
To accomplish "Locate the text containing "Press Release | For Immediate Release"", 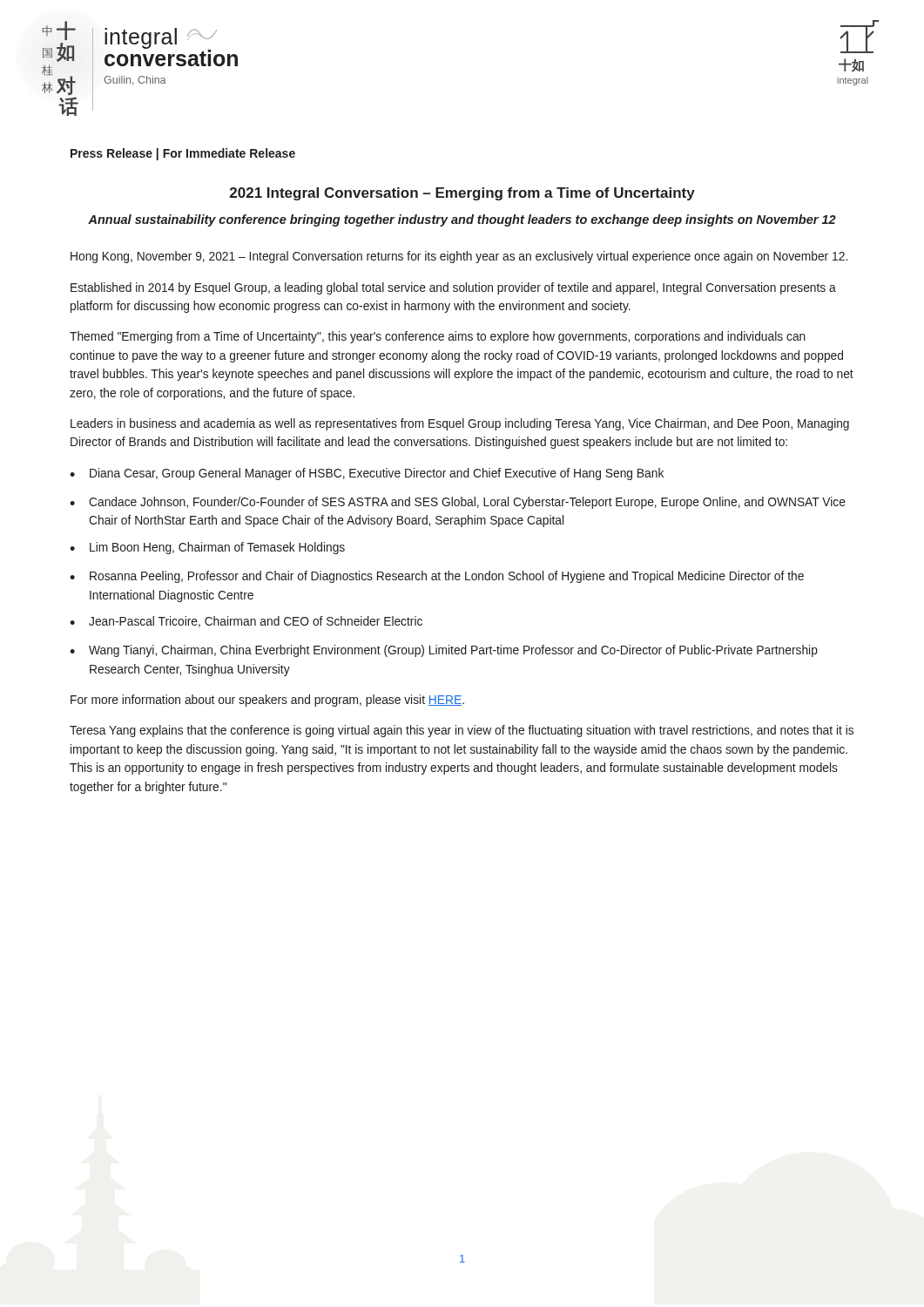I will 183,153.
